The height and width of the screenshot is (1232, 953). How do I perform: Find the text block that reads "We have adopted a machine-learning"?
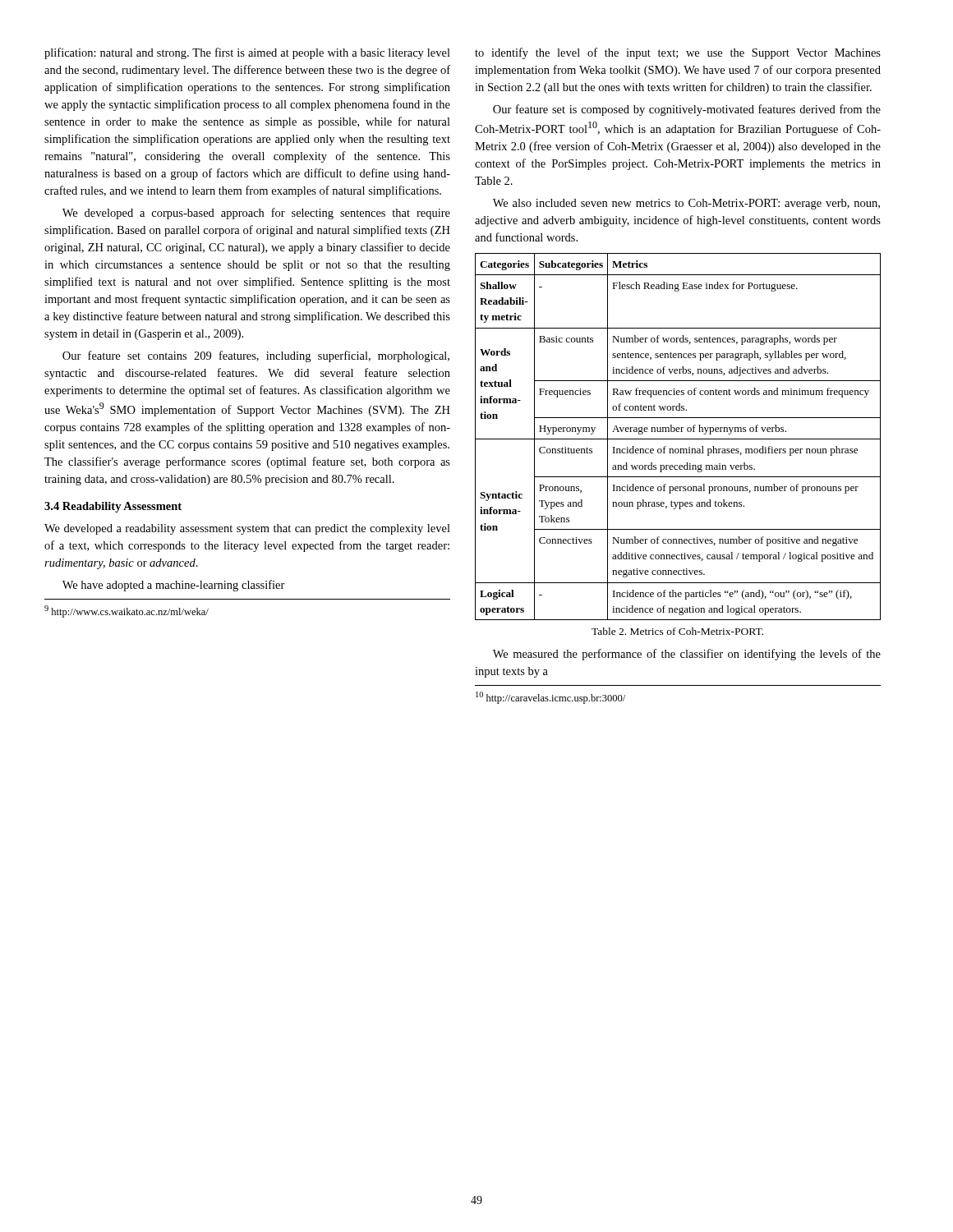coord(247,585)
